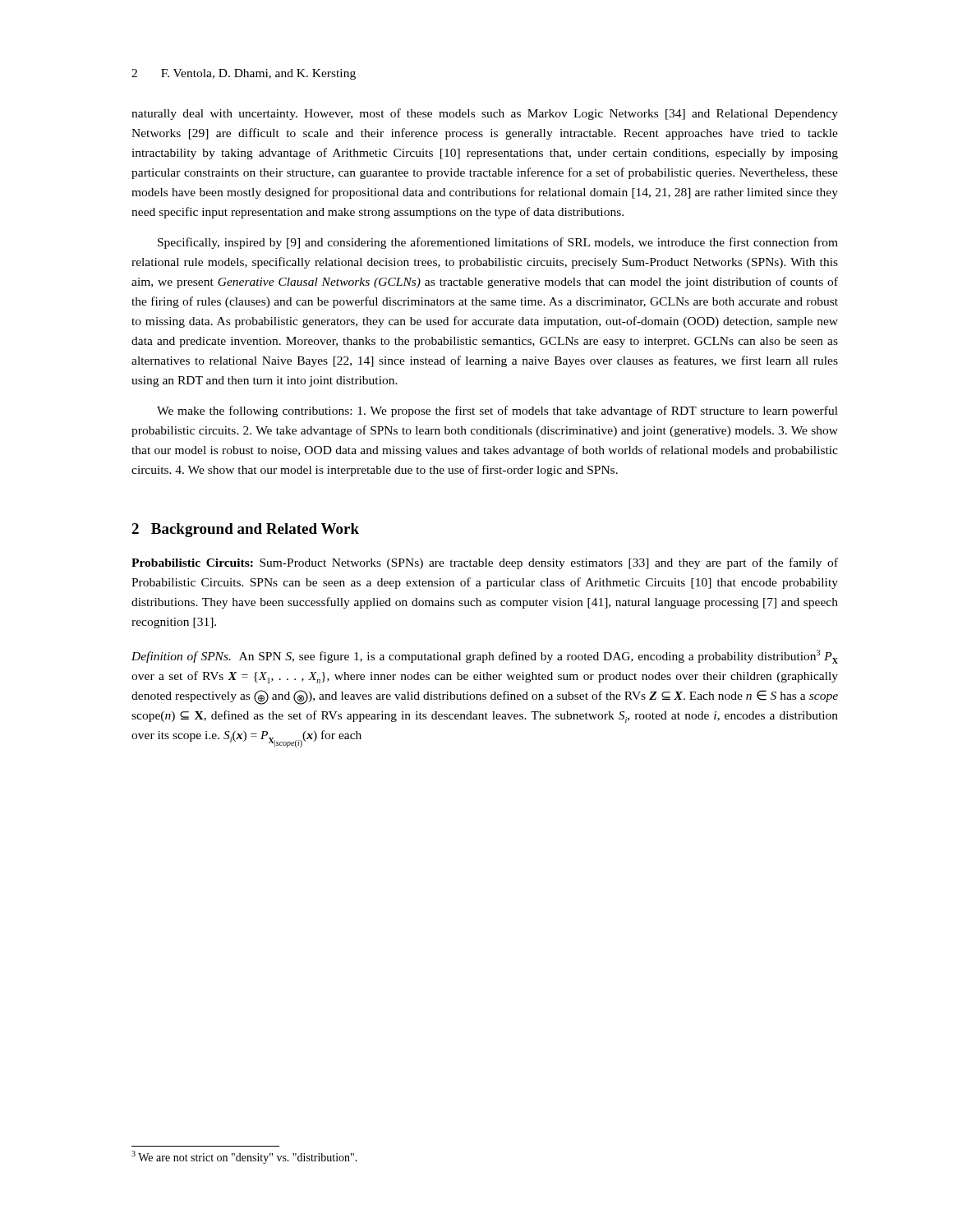Point to the block starting "We make the following"
Screen dimensions: 1232x953
tap(485, 440)
